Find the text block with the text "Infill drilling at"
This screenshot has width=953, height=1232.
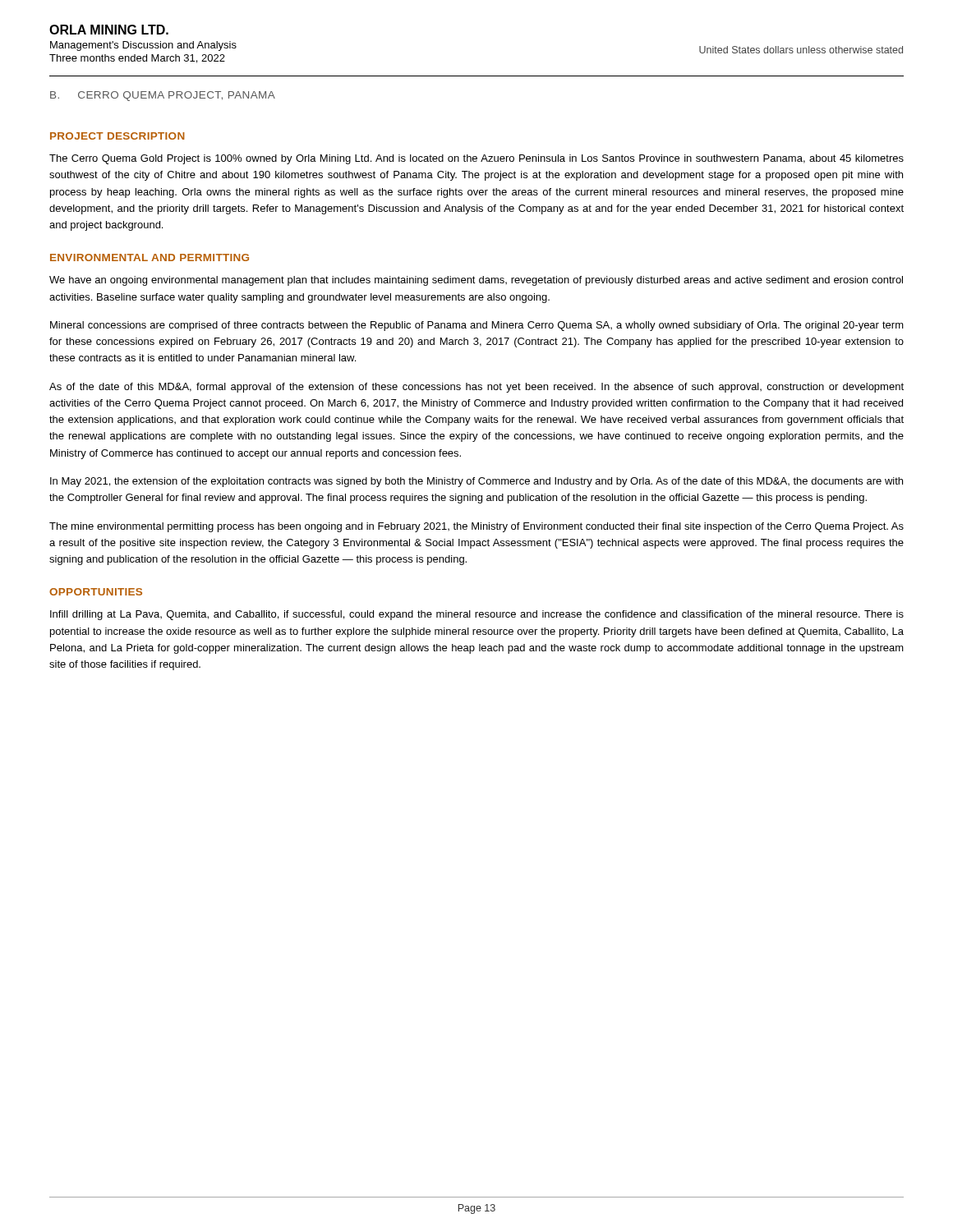pyautogui.click(x=476, y=639)
